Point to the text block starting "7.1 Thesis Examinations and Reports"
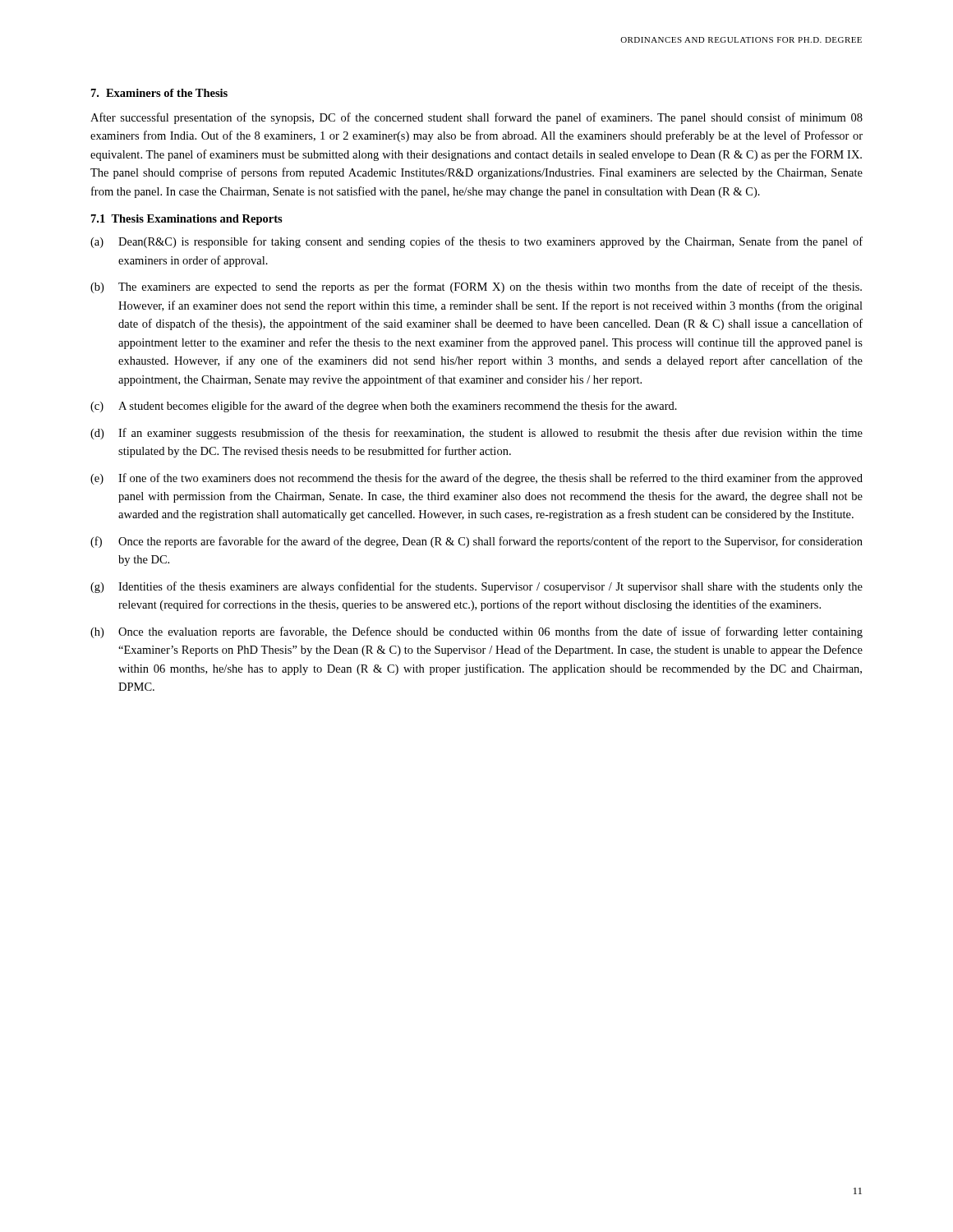 (x=186, y=219)
